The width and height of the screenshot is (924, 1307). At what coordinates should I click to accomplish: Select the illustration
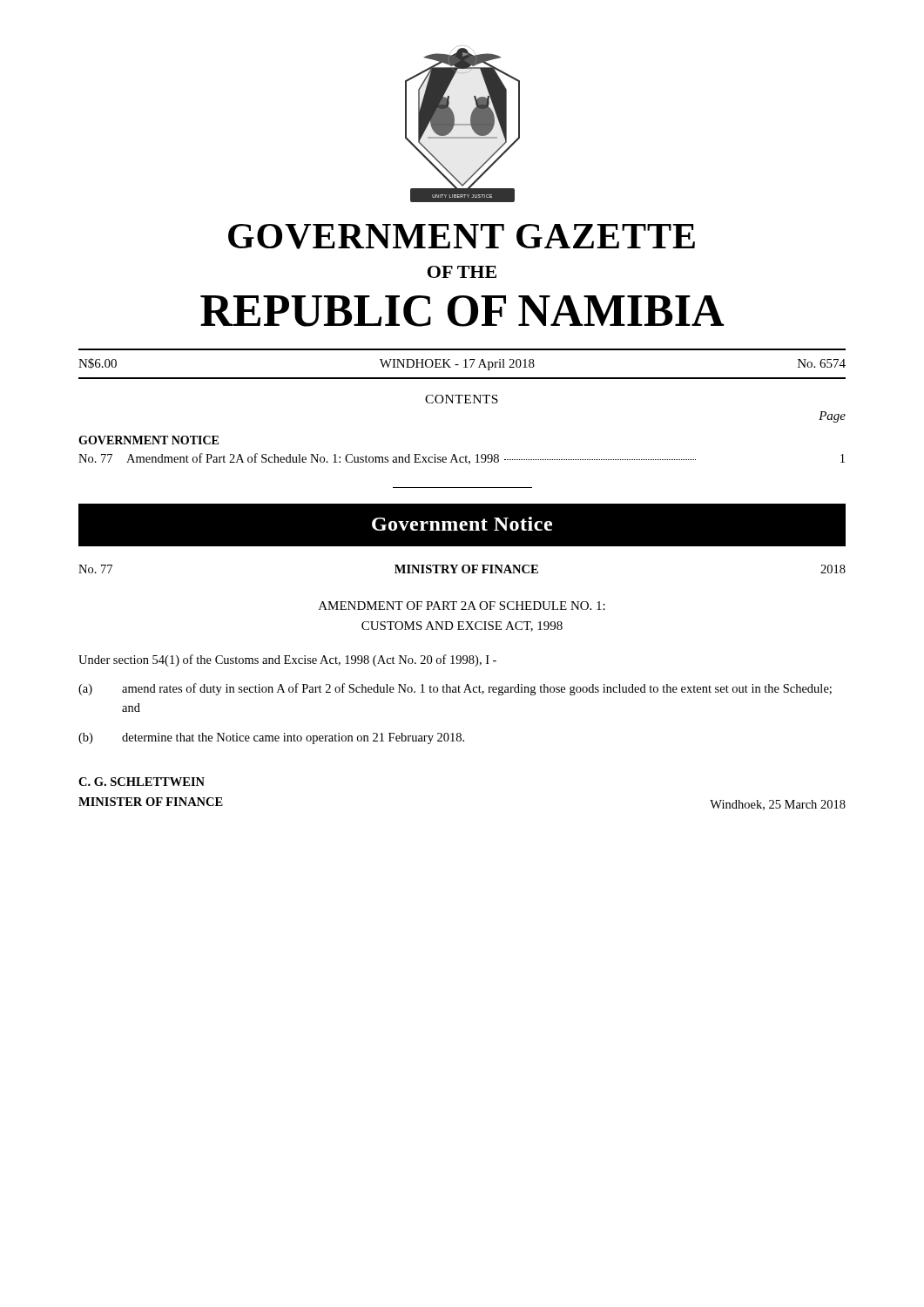click(x=462, y=103)
